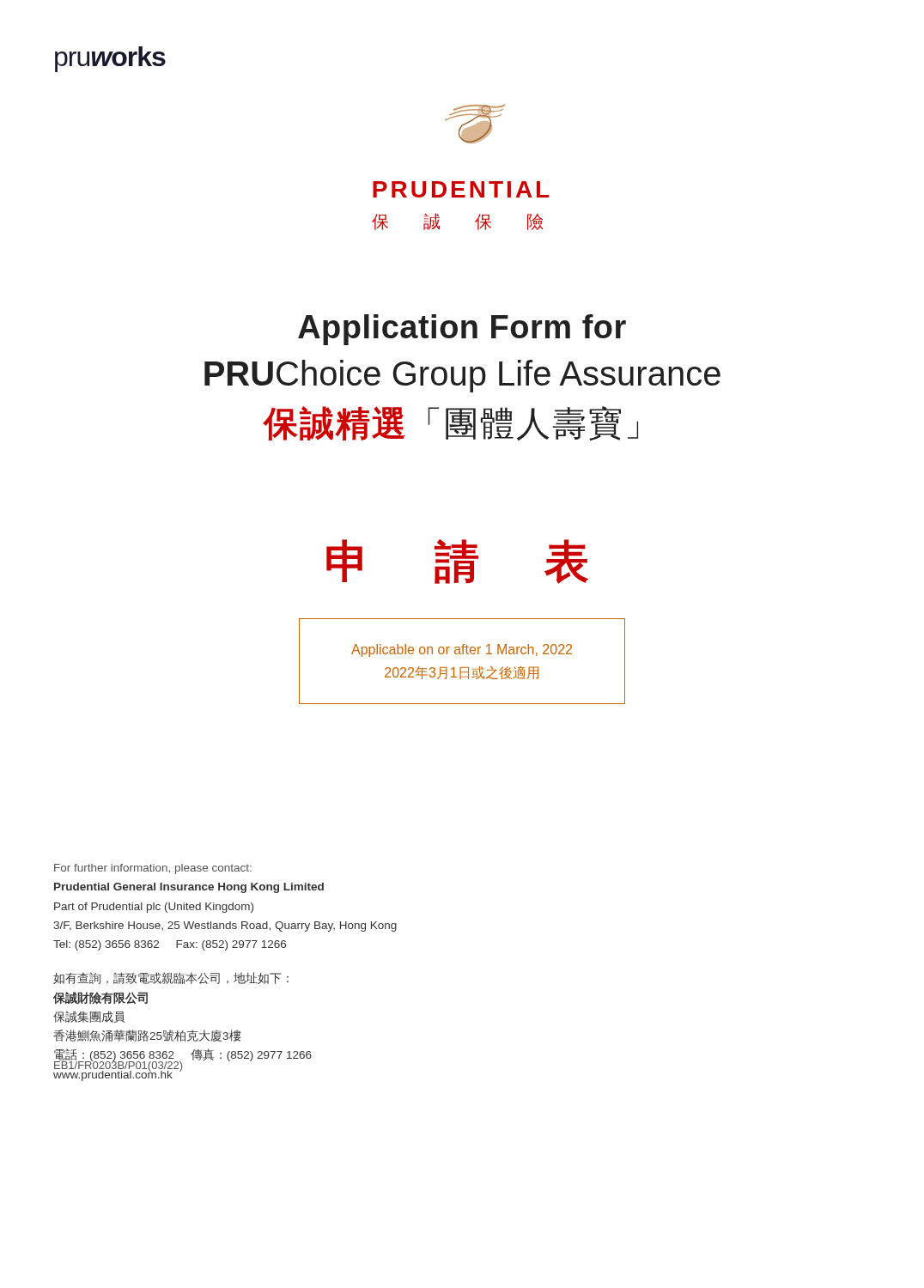
Task: Find the passage starting "Applicable on or after 1 March,"
Action: (x=462, y=661)
